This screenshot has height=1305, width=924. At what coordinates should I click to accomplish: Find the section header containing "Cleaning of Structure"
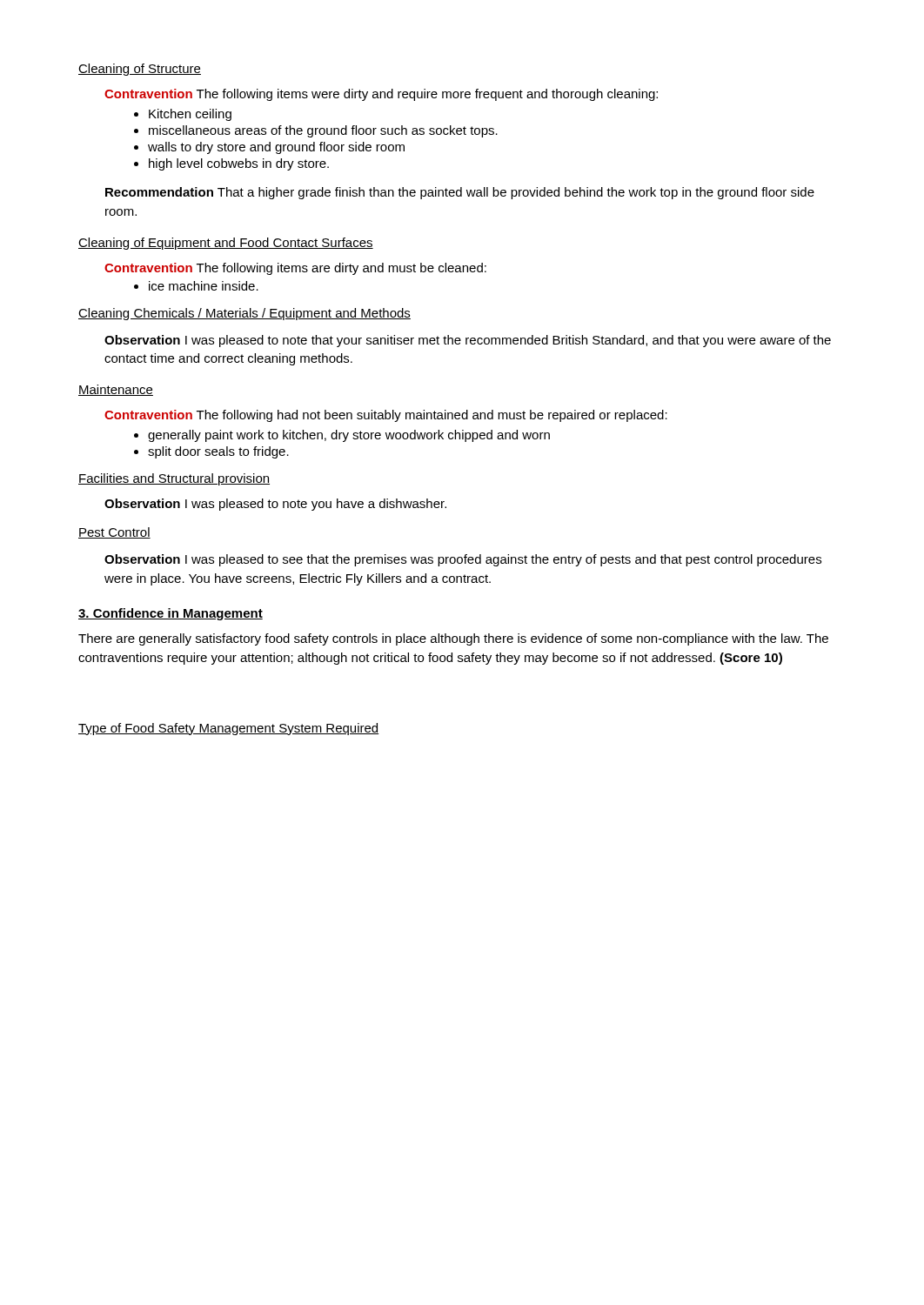pyautogui.click(x=140, y=68)
